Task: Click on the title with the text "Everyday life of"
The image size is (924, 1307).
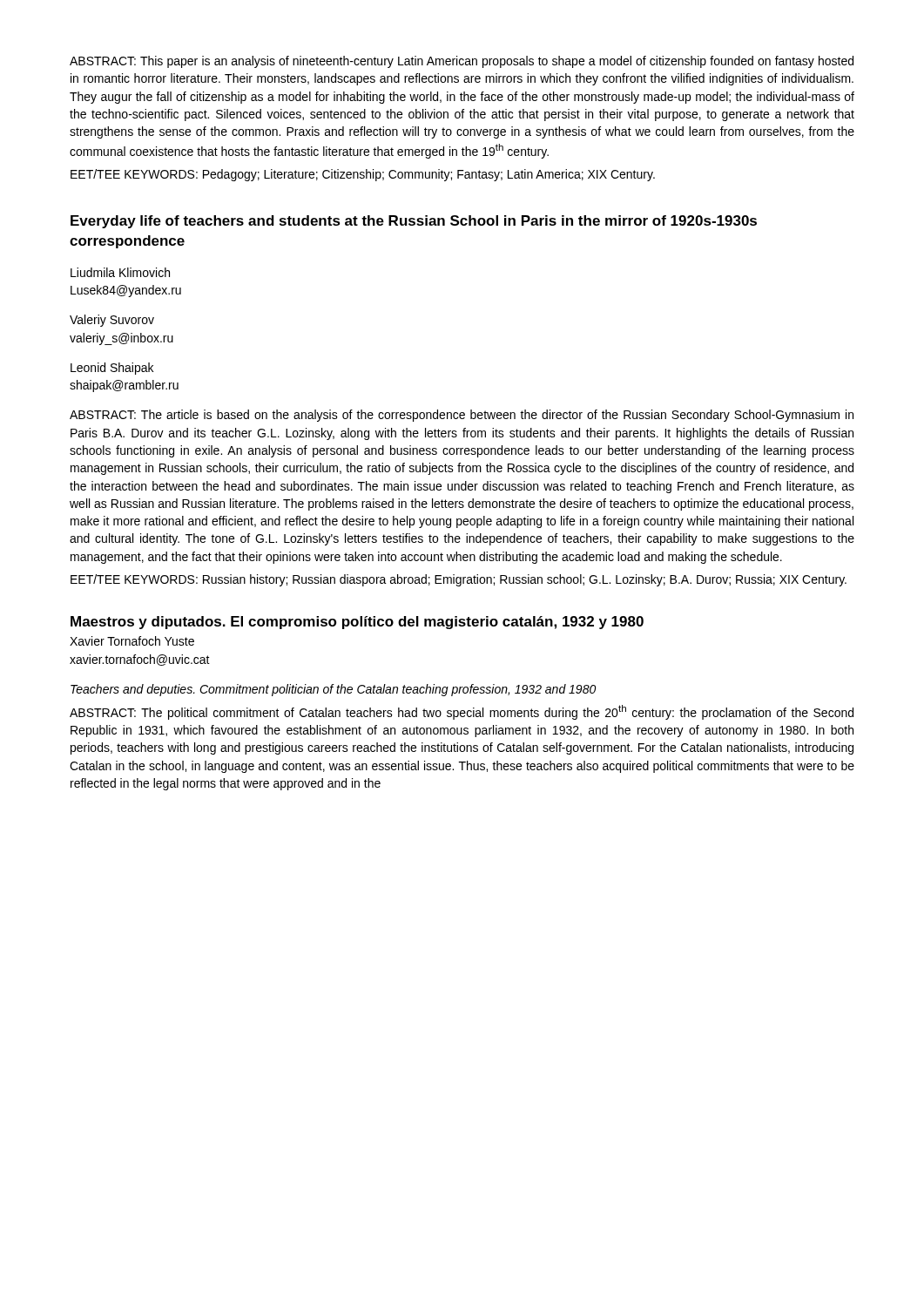Action: click(x=414, y=231)
